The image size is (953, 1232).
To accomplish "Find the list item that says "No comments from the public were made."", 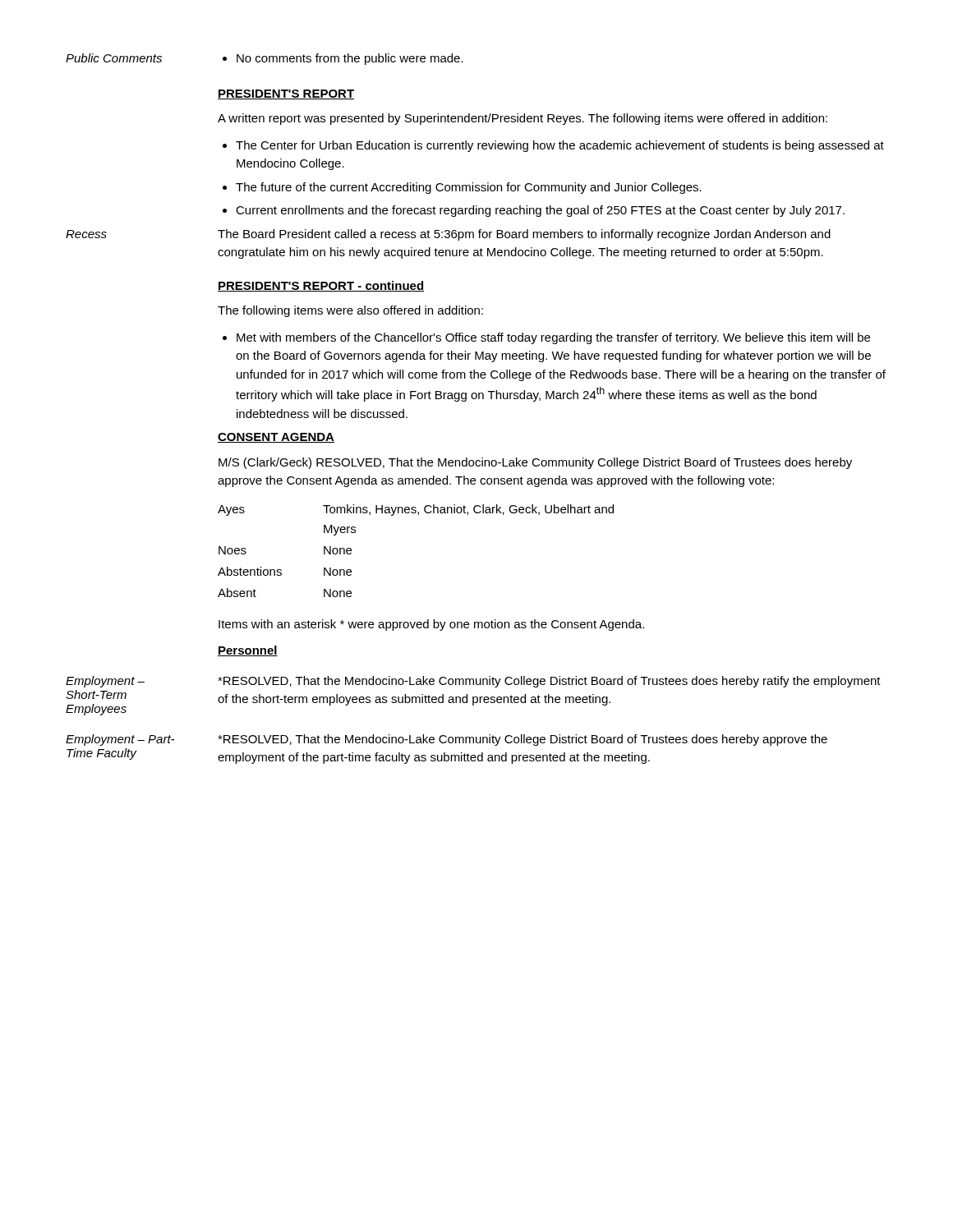I will [343, 59].
